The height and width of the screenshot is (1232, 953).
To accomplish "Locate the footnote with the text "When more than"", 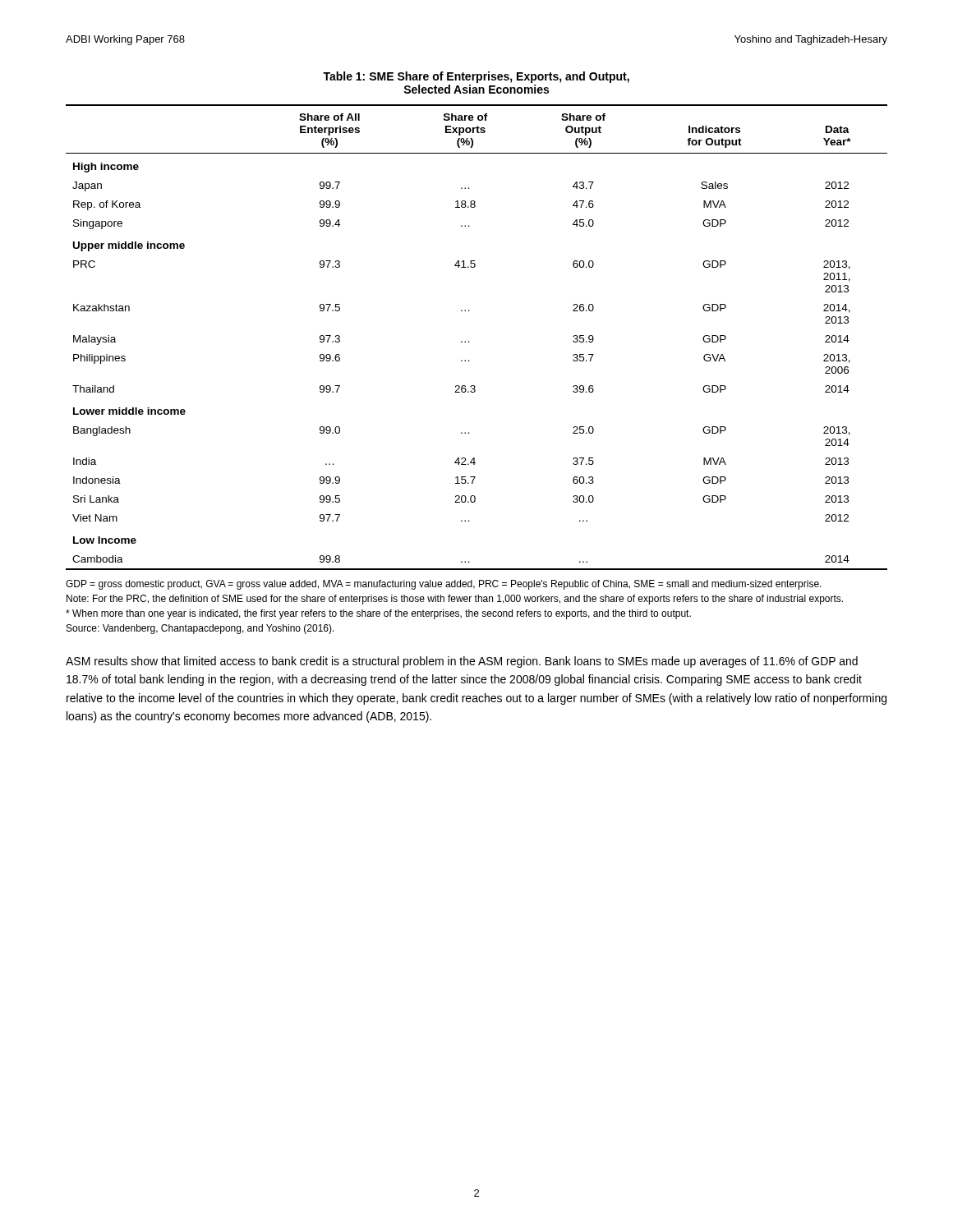I will 379,614.
